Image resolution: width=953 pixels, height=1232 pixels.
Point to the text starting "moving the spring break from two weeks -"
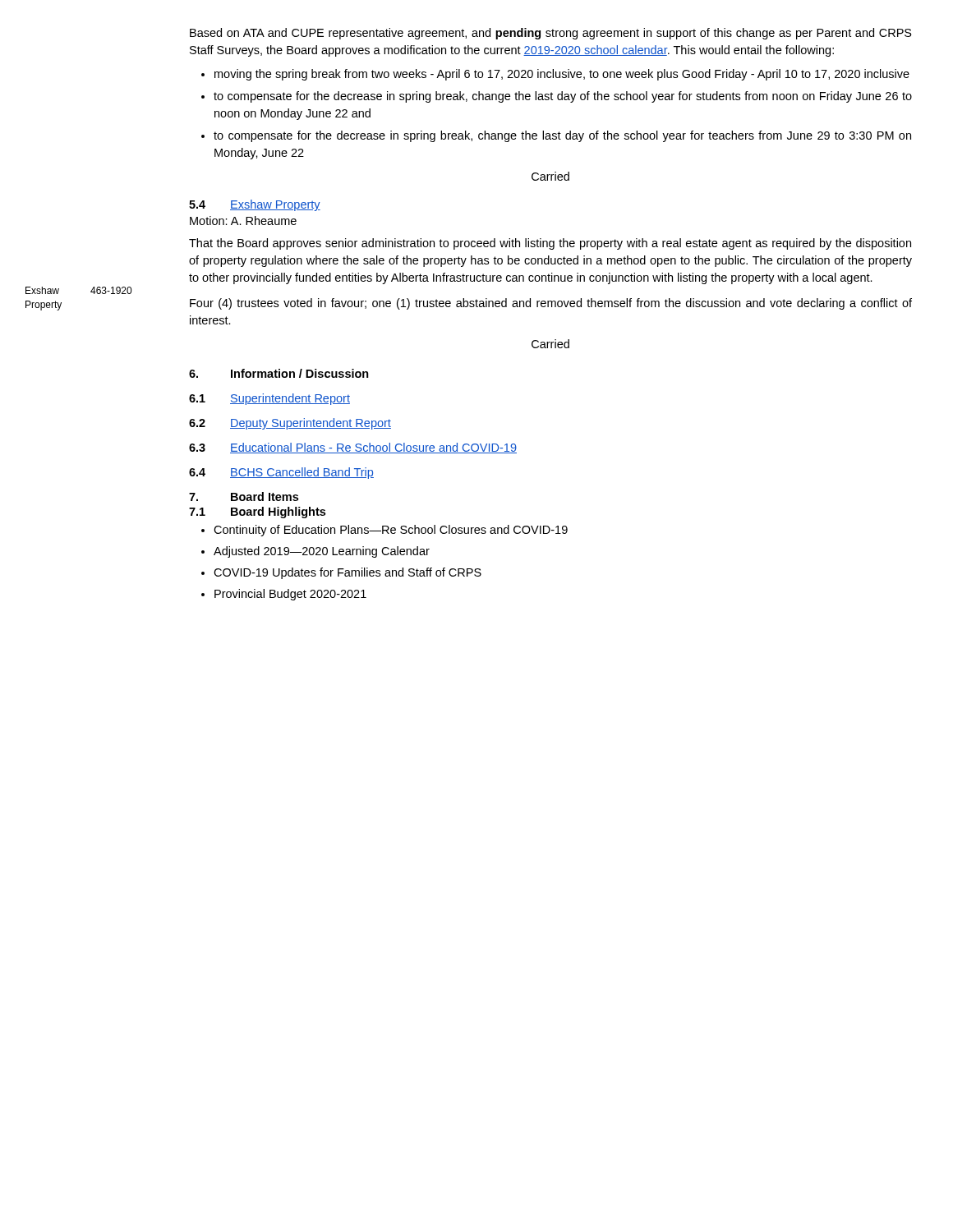[x=563, y=74]
